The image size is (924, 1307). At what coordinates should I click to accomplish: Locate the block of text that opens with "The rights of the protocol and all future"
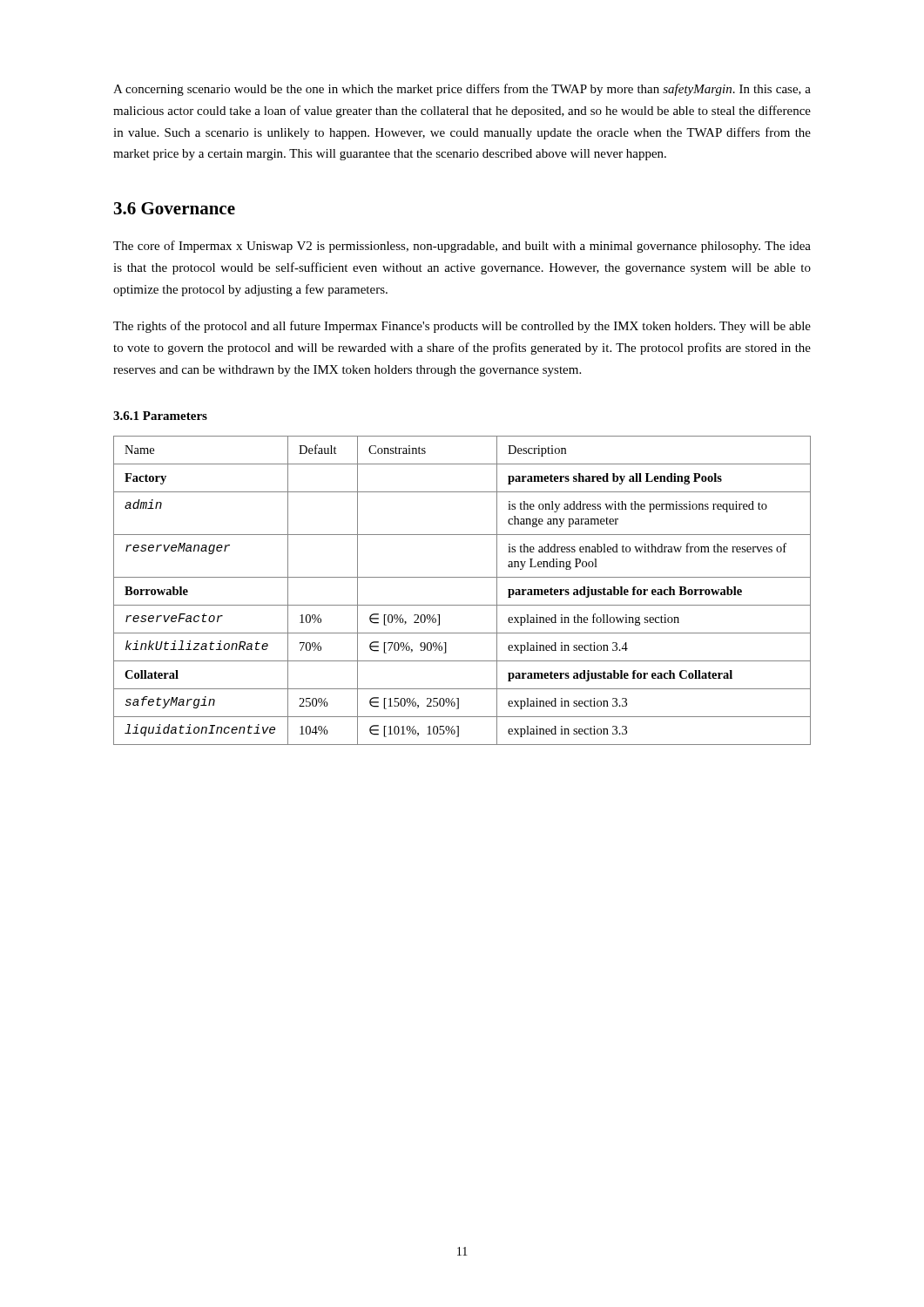click(462, 348)
